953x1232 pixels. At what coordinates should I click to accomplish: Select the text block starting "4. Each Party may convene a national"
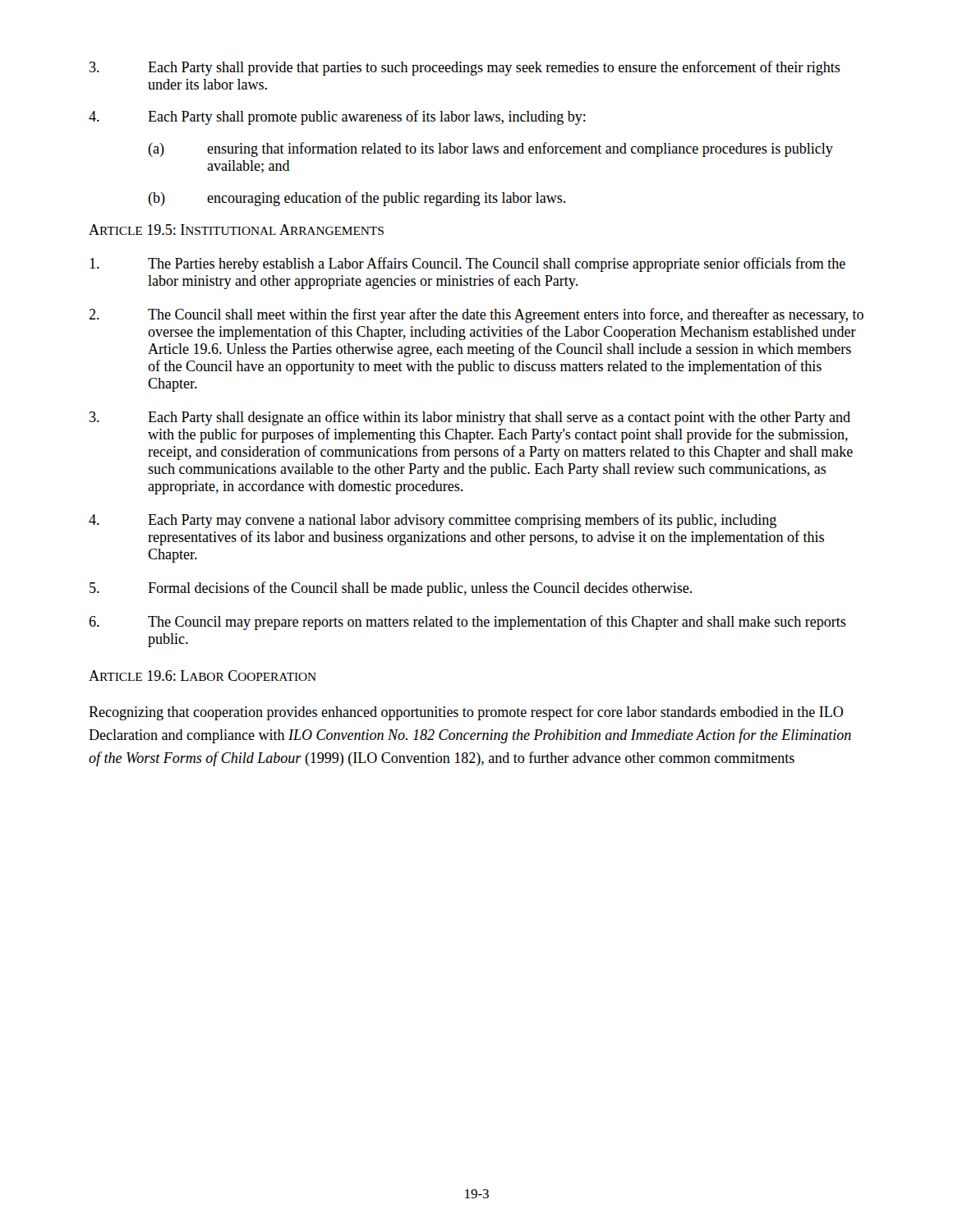pos(476,538)
